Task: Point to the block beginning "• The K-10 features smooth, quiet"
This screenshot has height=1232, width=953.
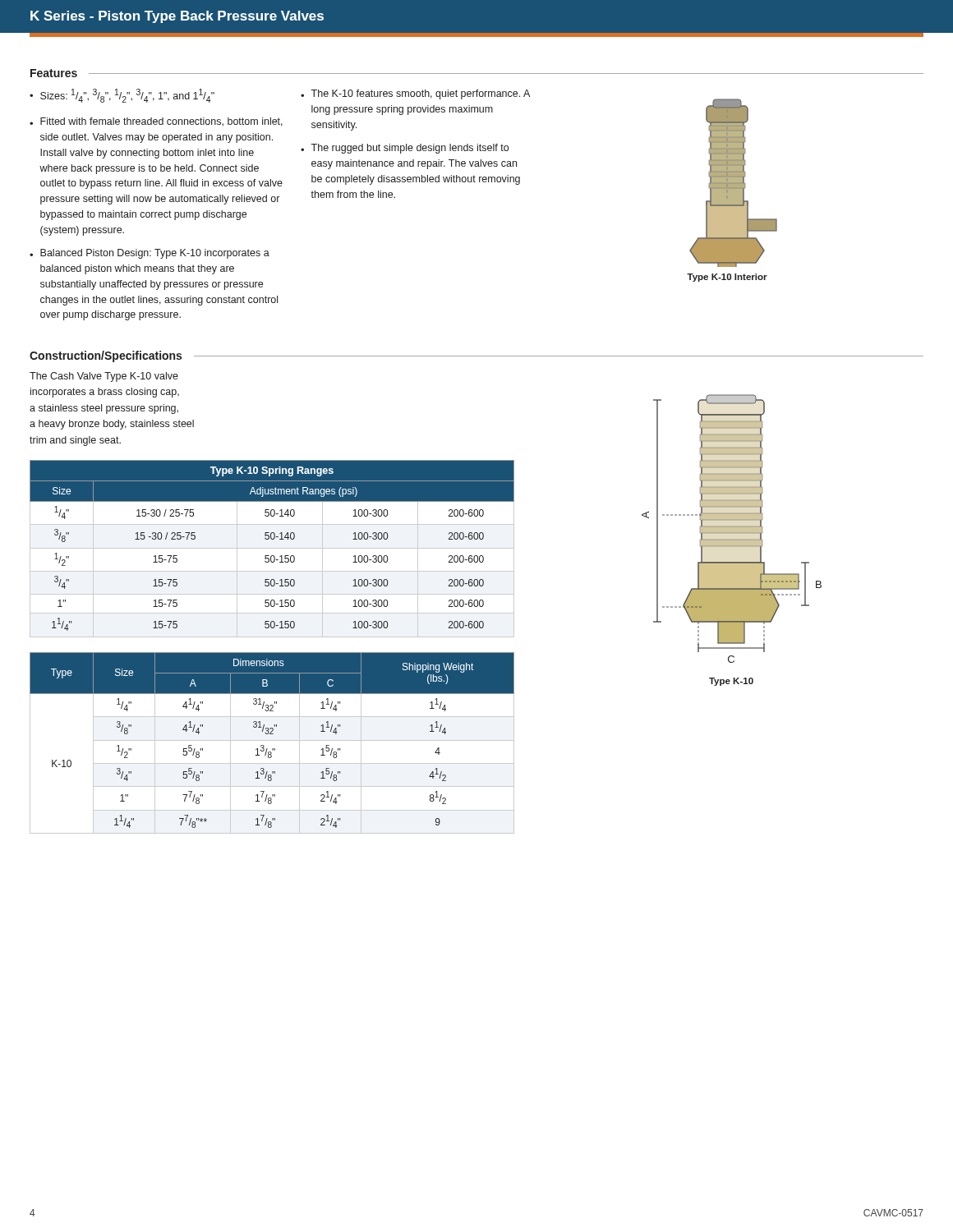Action: click(416, 109)
